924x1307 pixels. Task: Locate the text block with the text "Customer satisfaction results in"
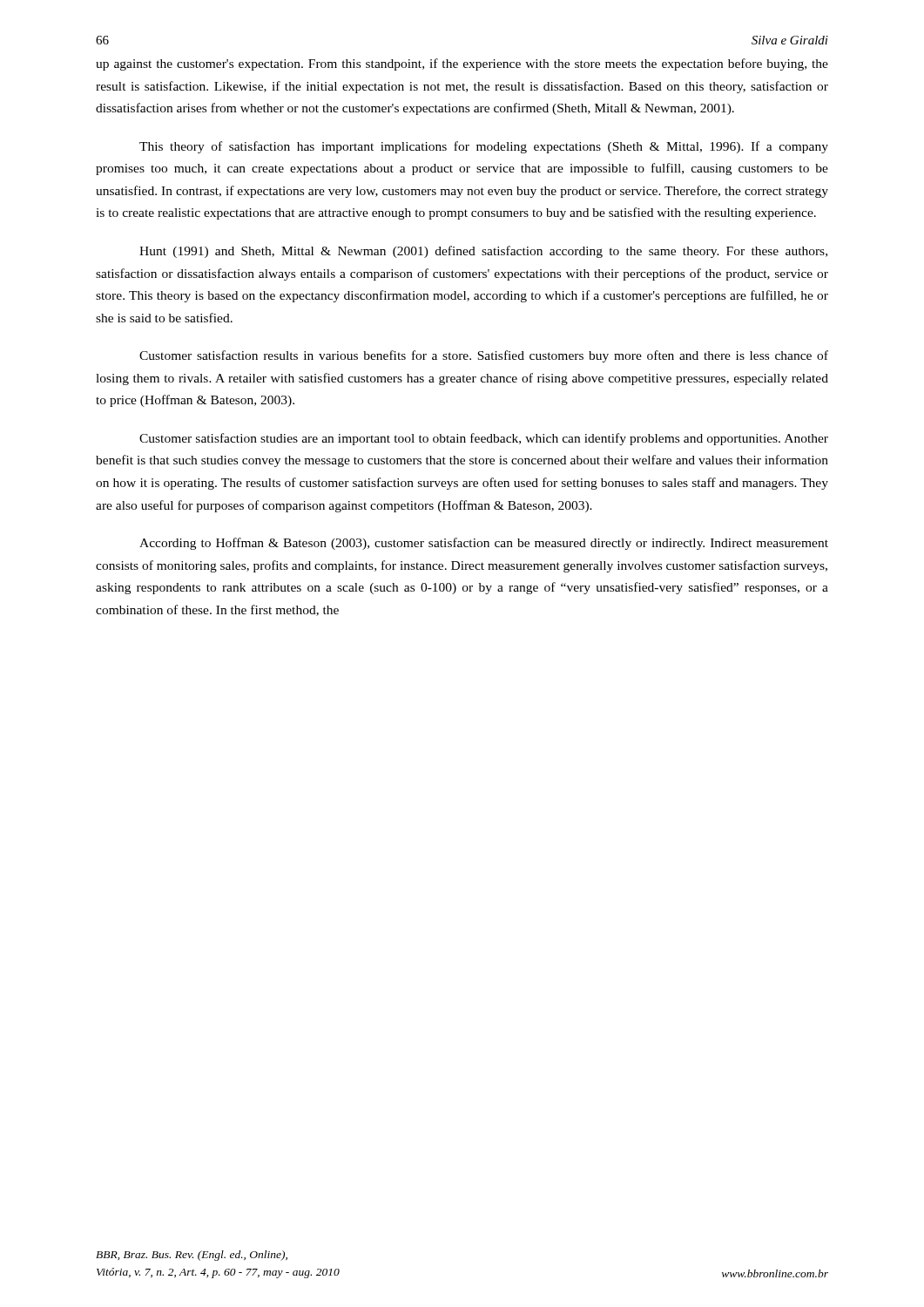462,377
